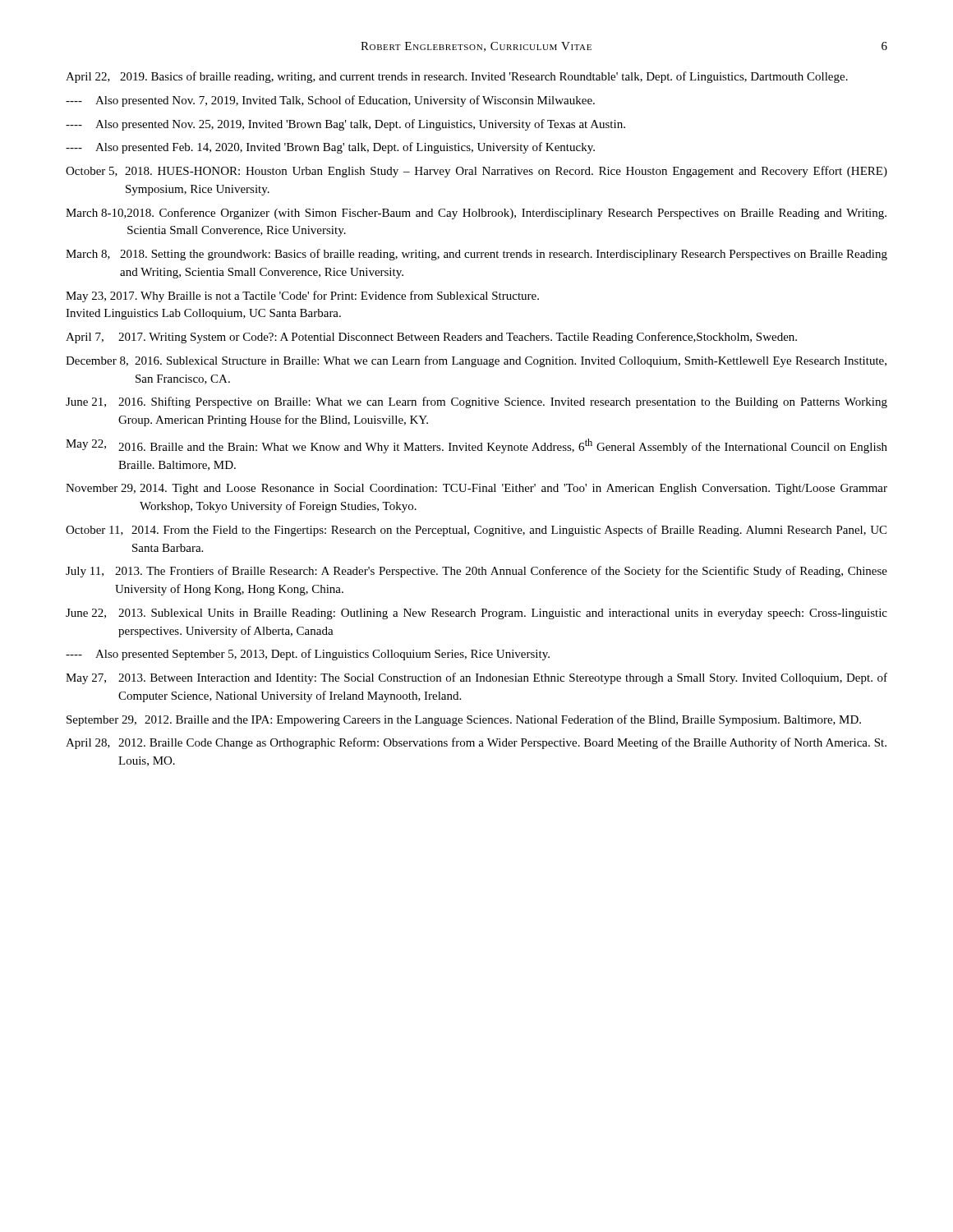Where is the passage that starts "October 11, 2014. From the Field to"?
This screenshot has width=953, height=1232.
(476, 539)
